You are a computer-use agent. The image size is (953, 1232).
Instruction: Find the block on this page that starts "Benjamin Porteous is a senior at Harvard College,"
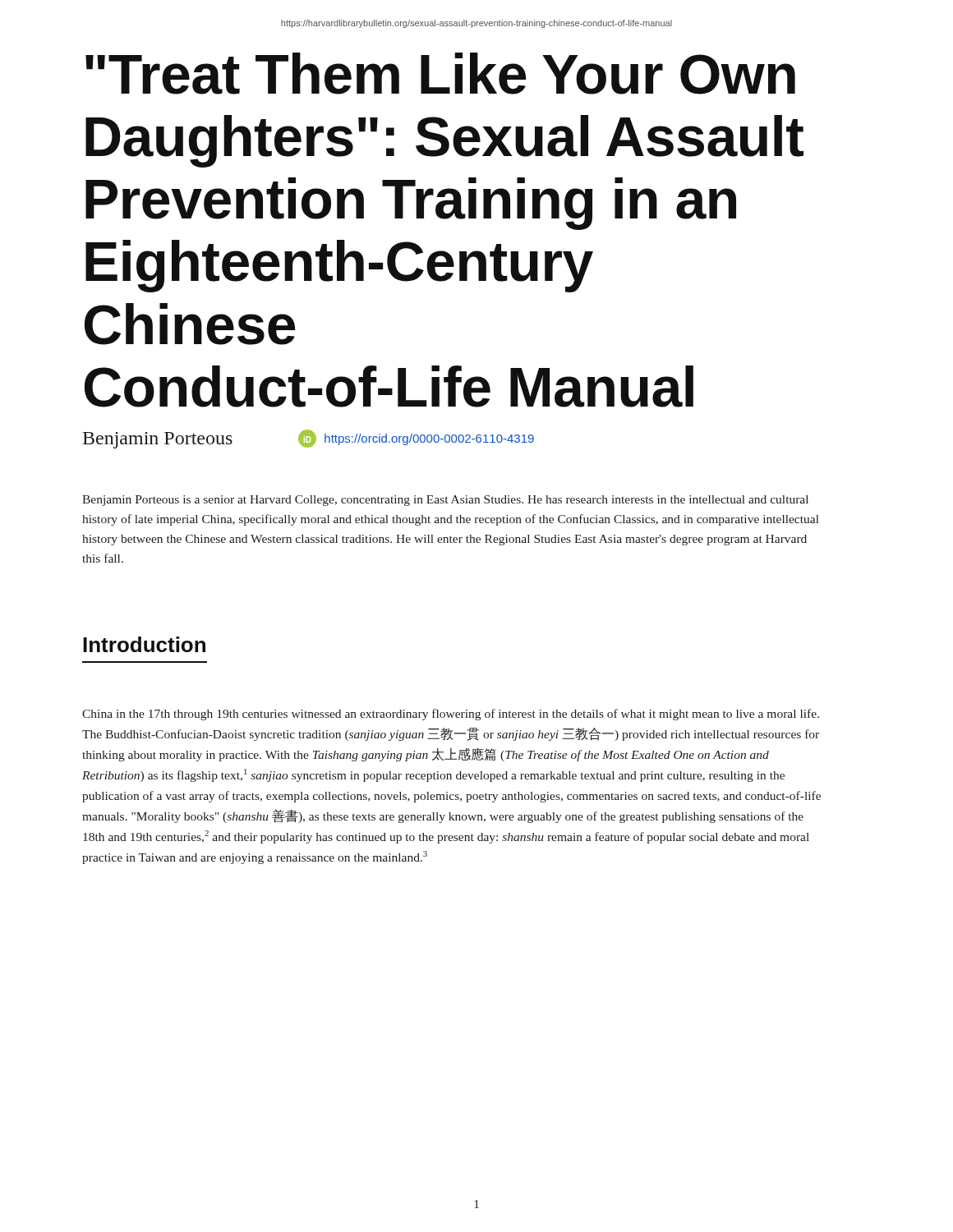pos(452,529)
